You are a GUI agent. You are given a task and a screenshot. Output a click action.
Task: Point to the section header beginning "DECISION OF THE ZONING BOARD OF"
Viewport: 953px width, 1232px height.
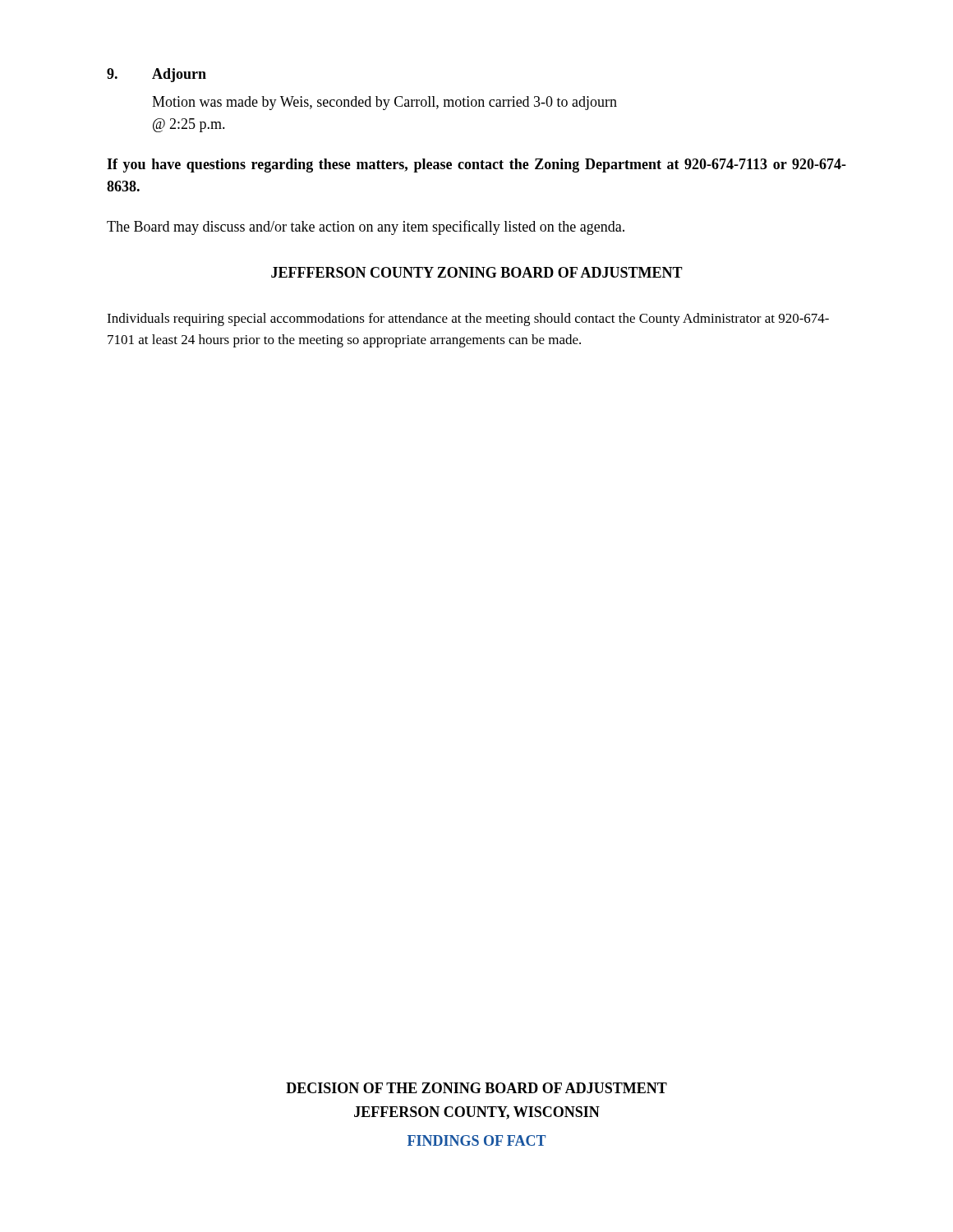tap(476, 1100)
